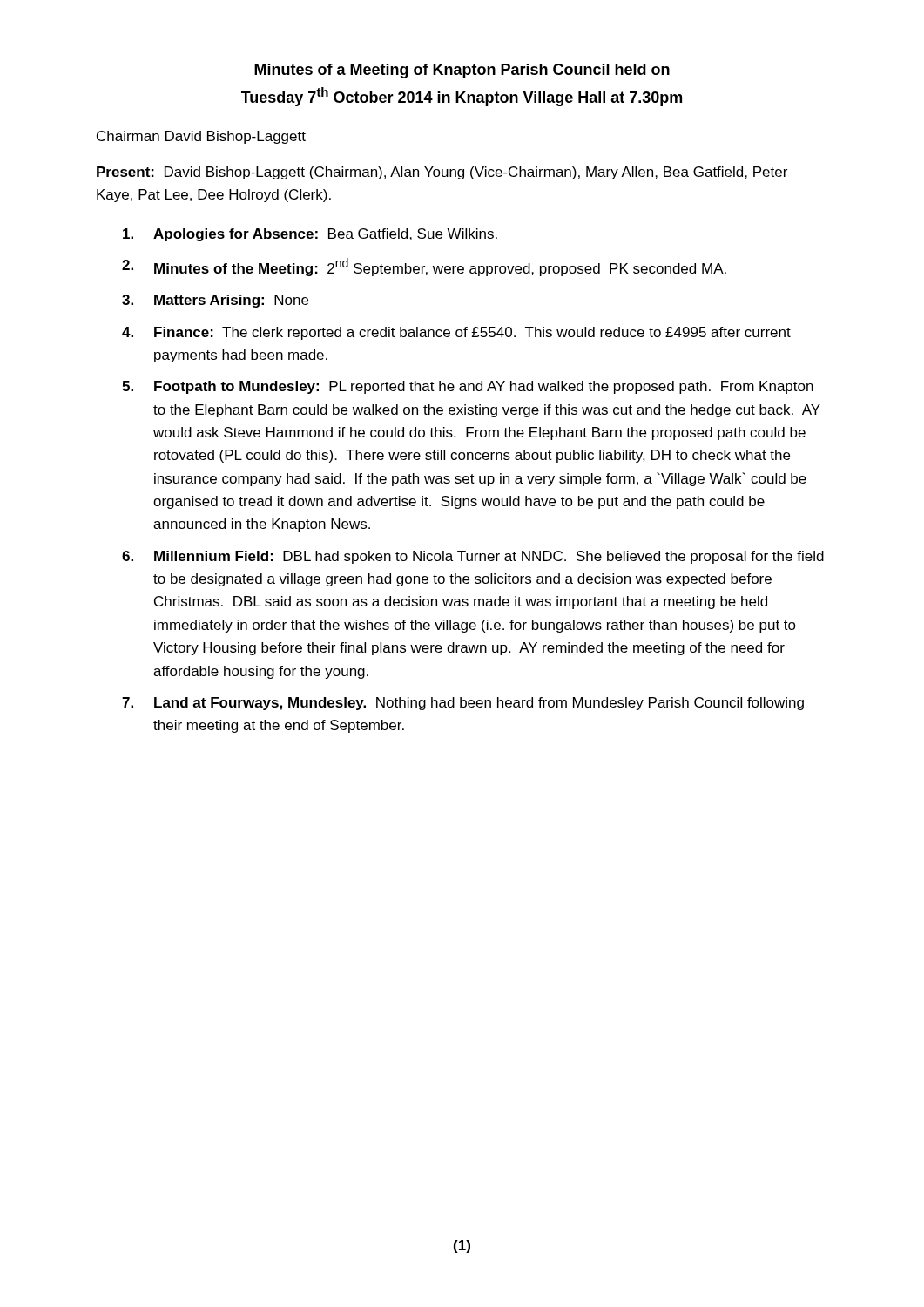This screenshot has width=924, height=1307.
Task: Select the list item that reads "6. Millennium Field: DBL had spoken to Nicola"
Action: [x=475, y=614]
